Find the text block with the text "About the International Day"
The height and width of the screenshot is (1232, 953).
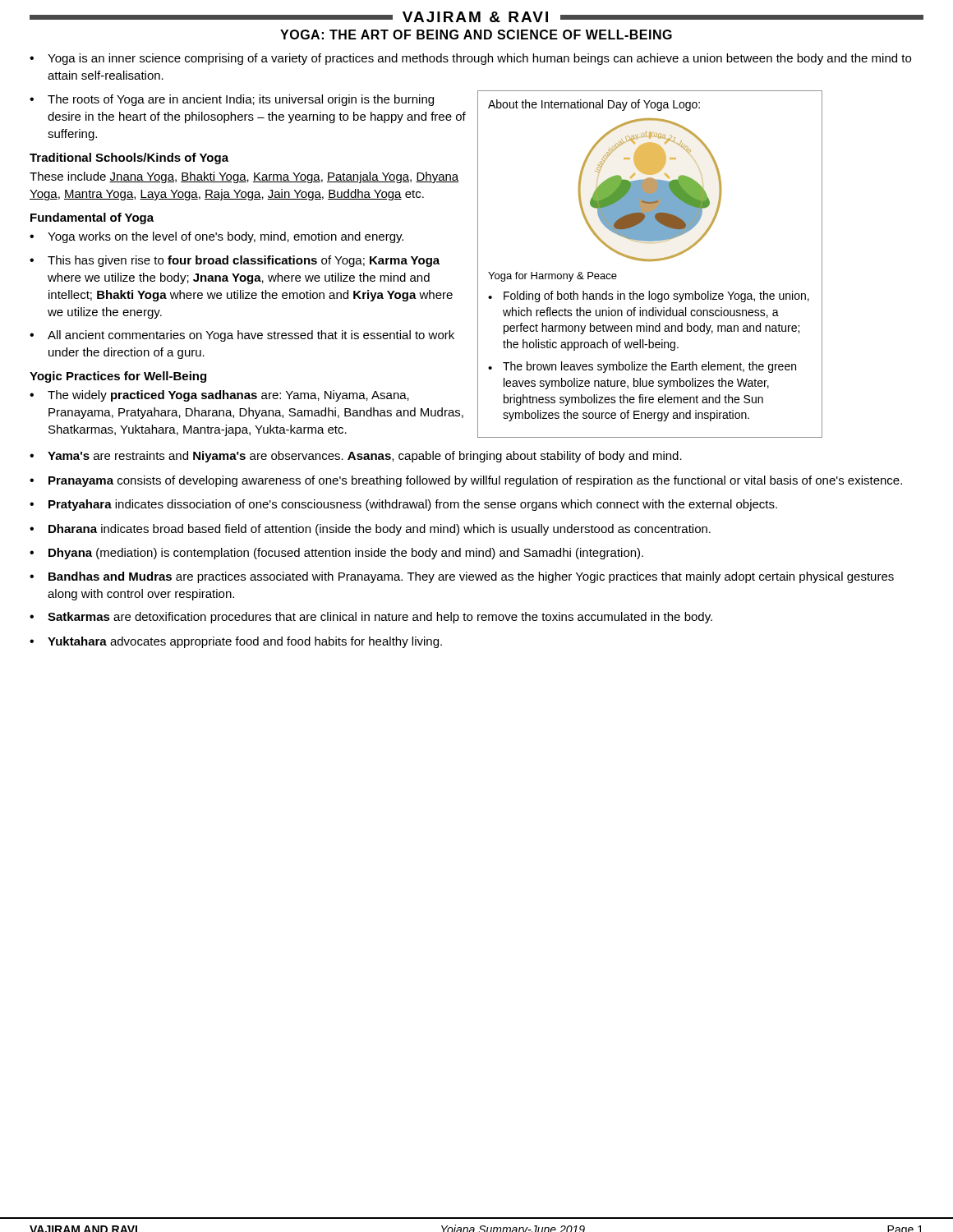pos(594,104)
